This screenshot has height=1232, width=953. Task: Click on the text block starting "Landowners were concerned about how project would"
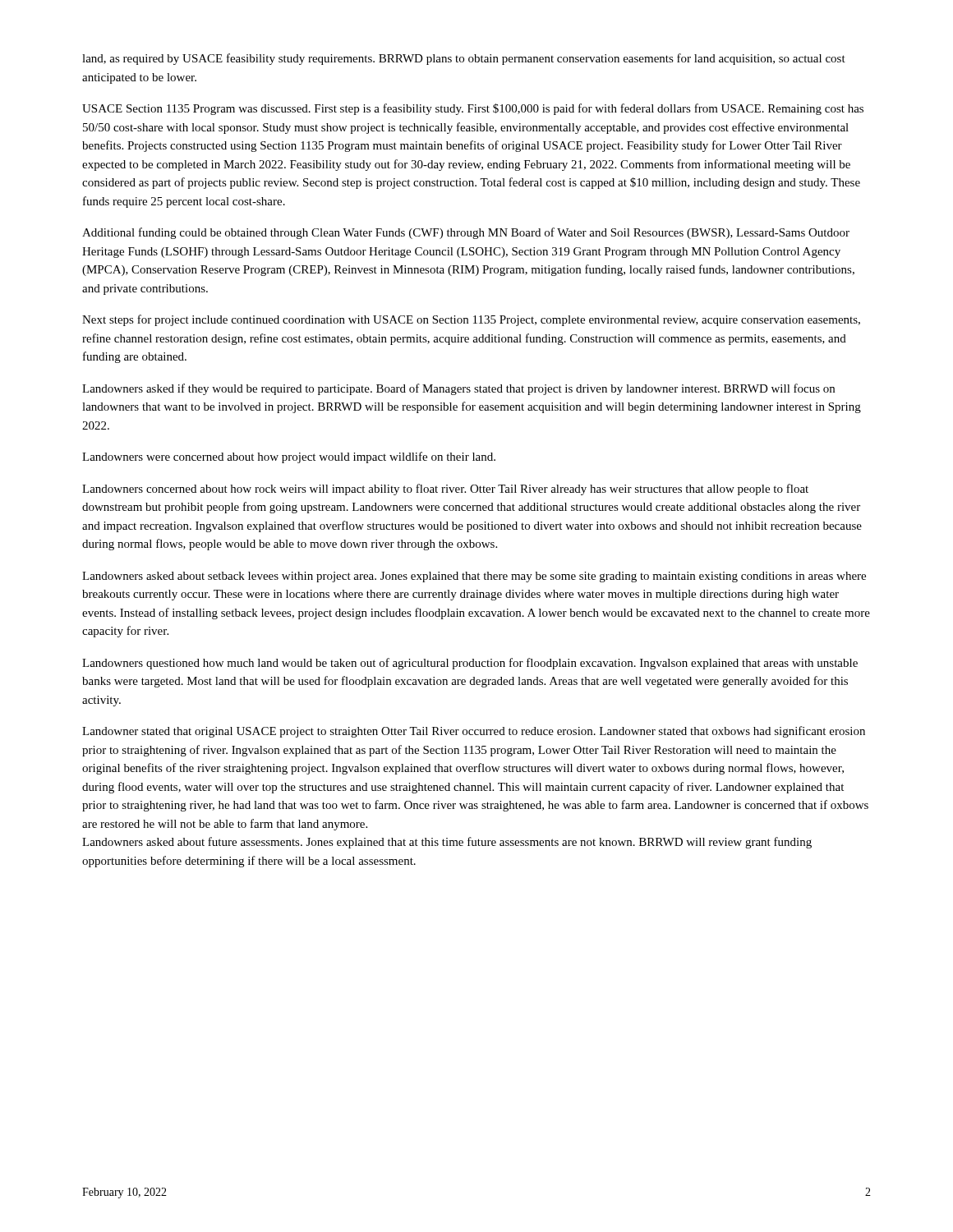pos(289,457)
